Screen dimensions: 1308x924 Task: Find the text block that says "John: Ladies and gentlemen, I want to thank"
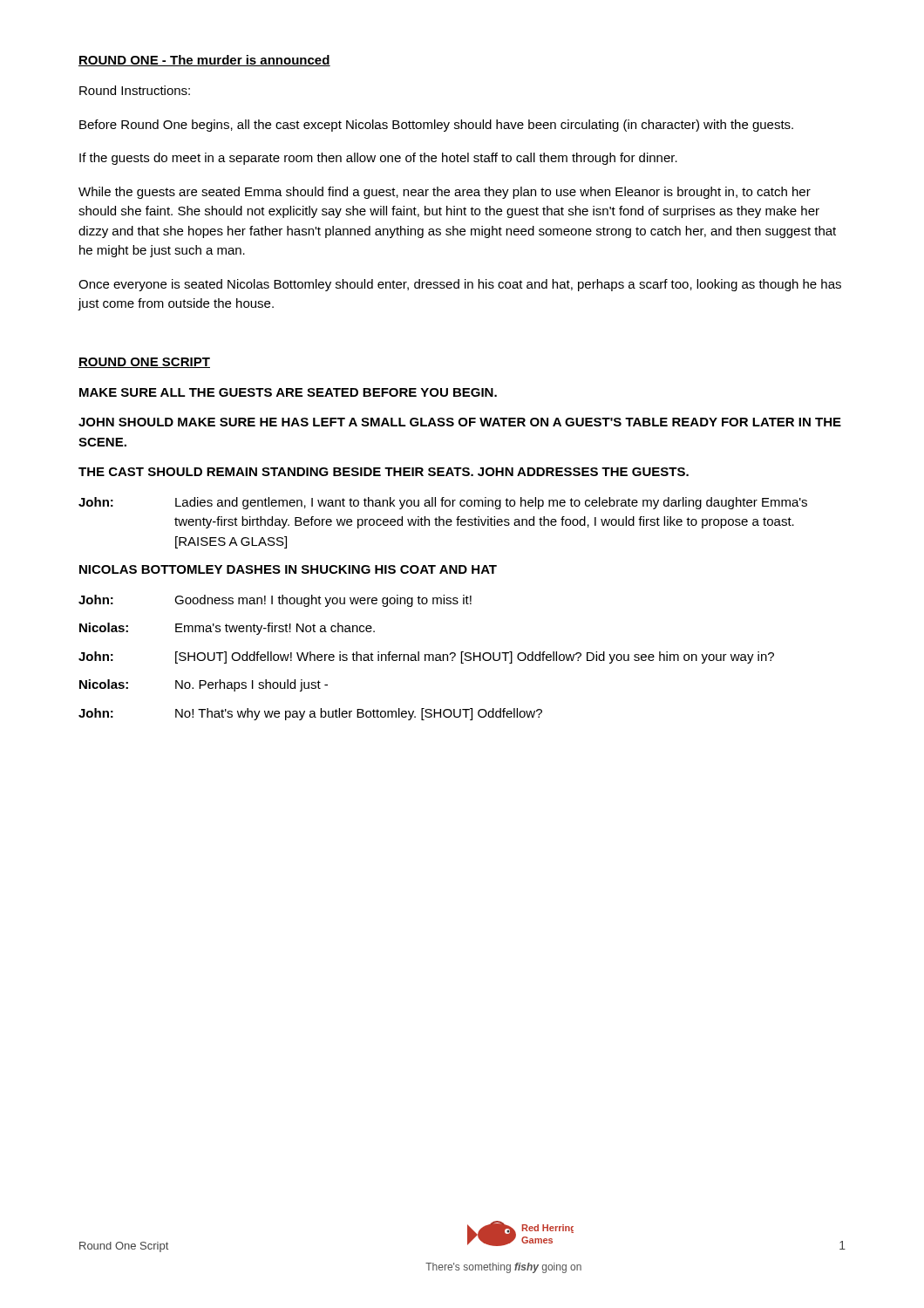click(x=462, y=522)
